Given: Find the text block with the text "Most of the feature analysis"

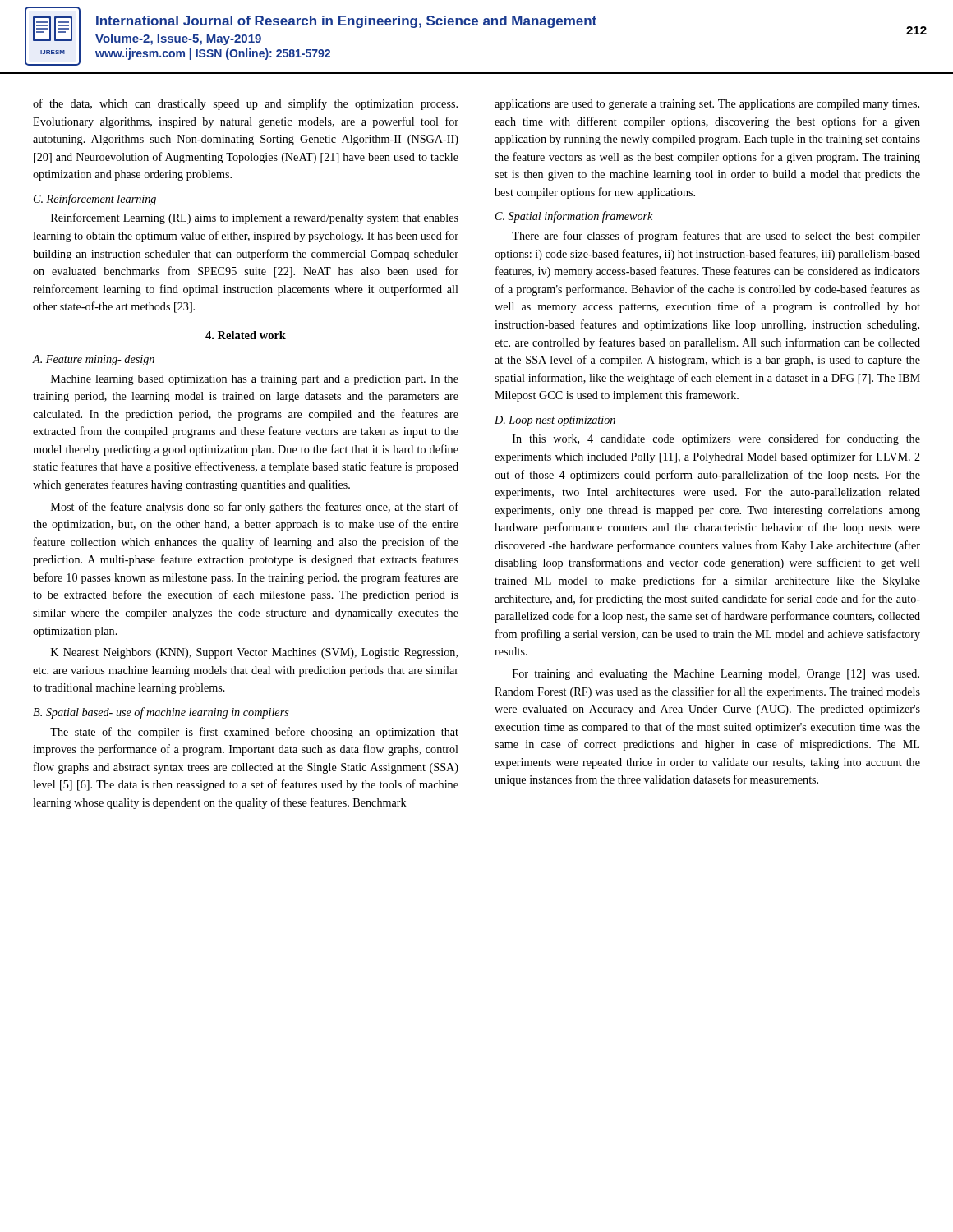Looking at the screenshot, I should click(246, 569).
